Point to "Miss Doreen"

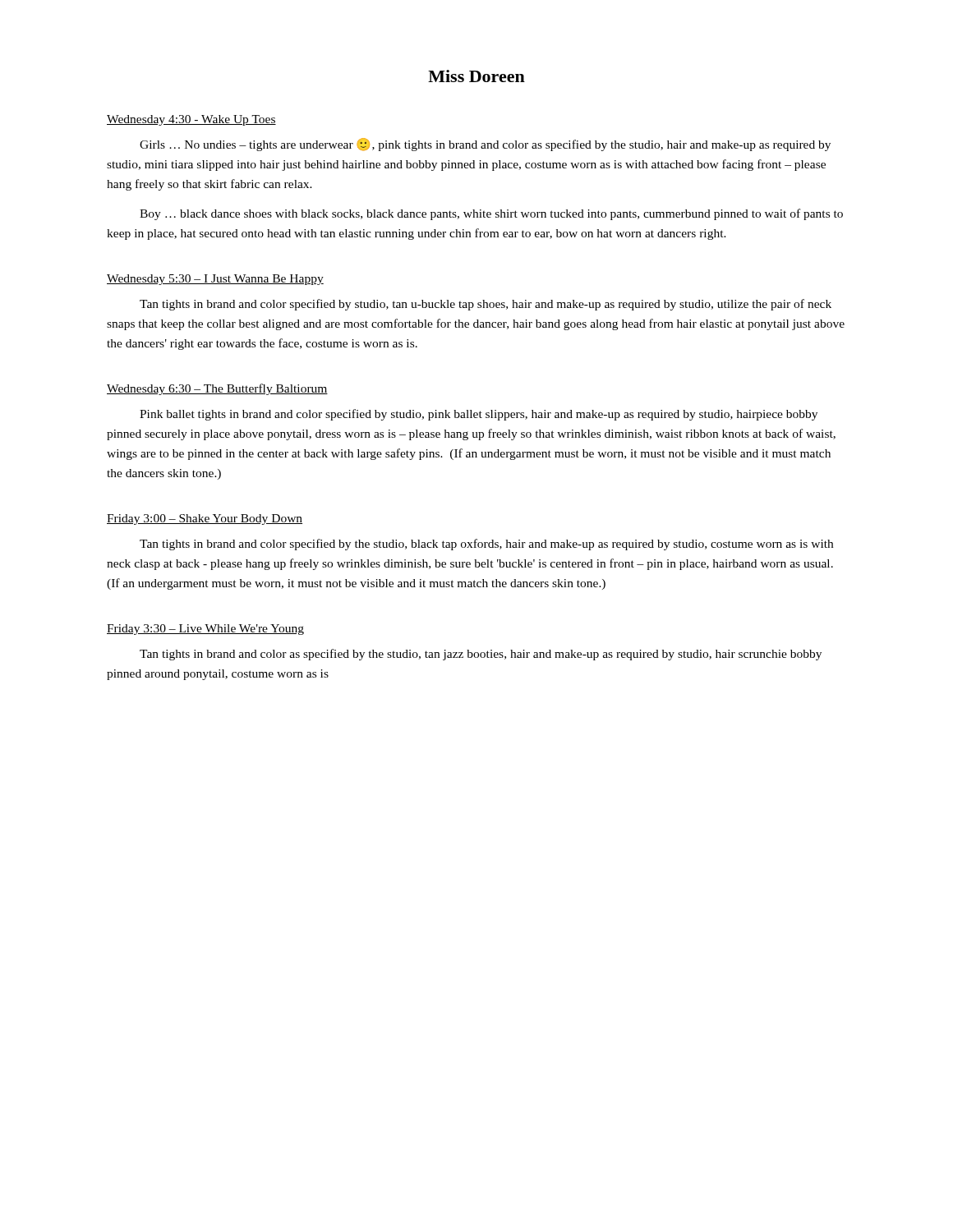476,76
